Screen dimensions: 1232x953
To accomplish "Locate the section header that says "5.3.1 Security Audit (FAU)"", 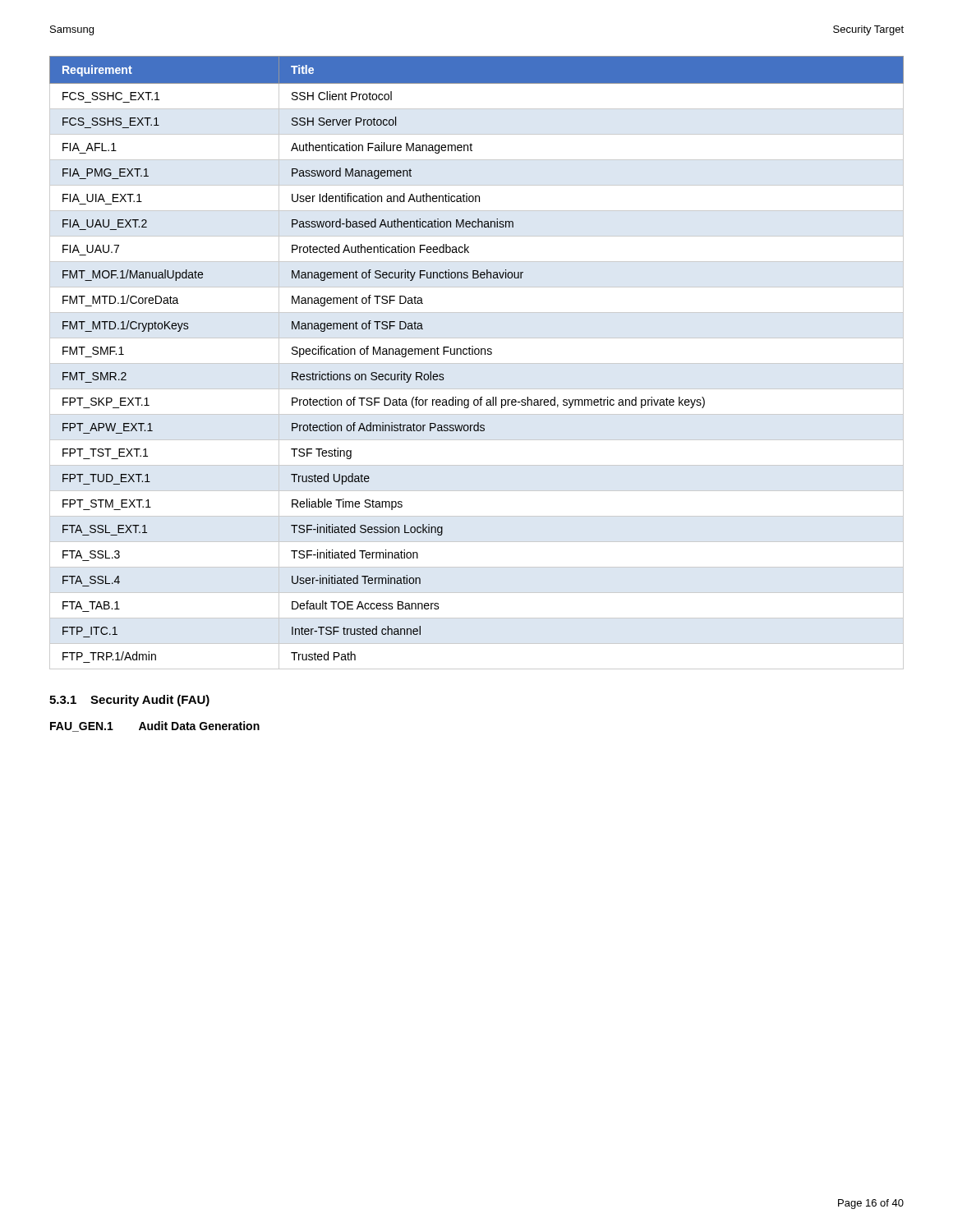I will (130, 699).
